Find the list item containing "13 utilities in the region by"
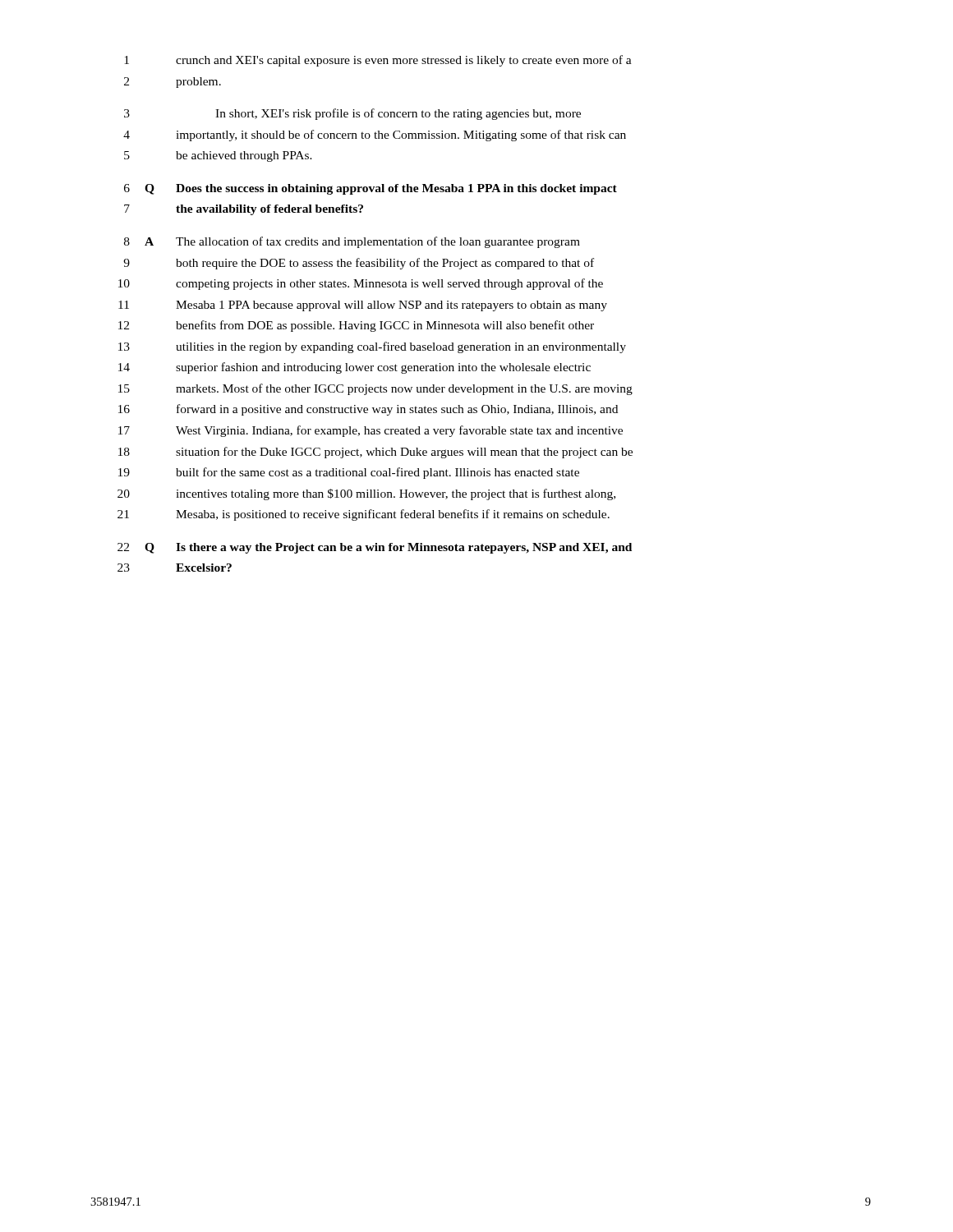Viewport: 953px width, 1232px height. click(481, 346)
